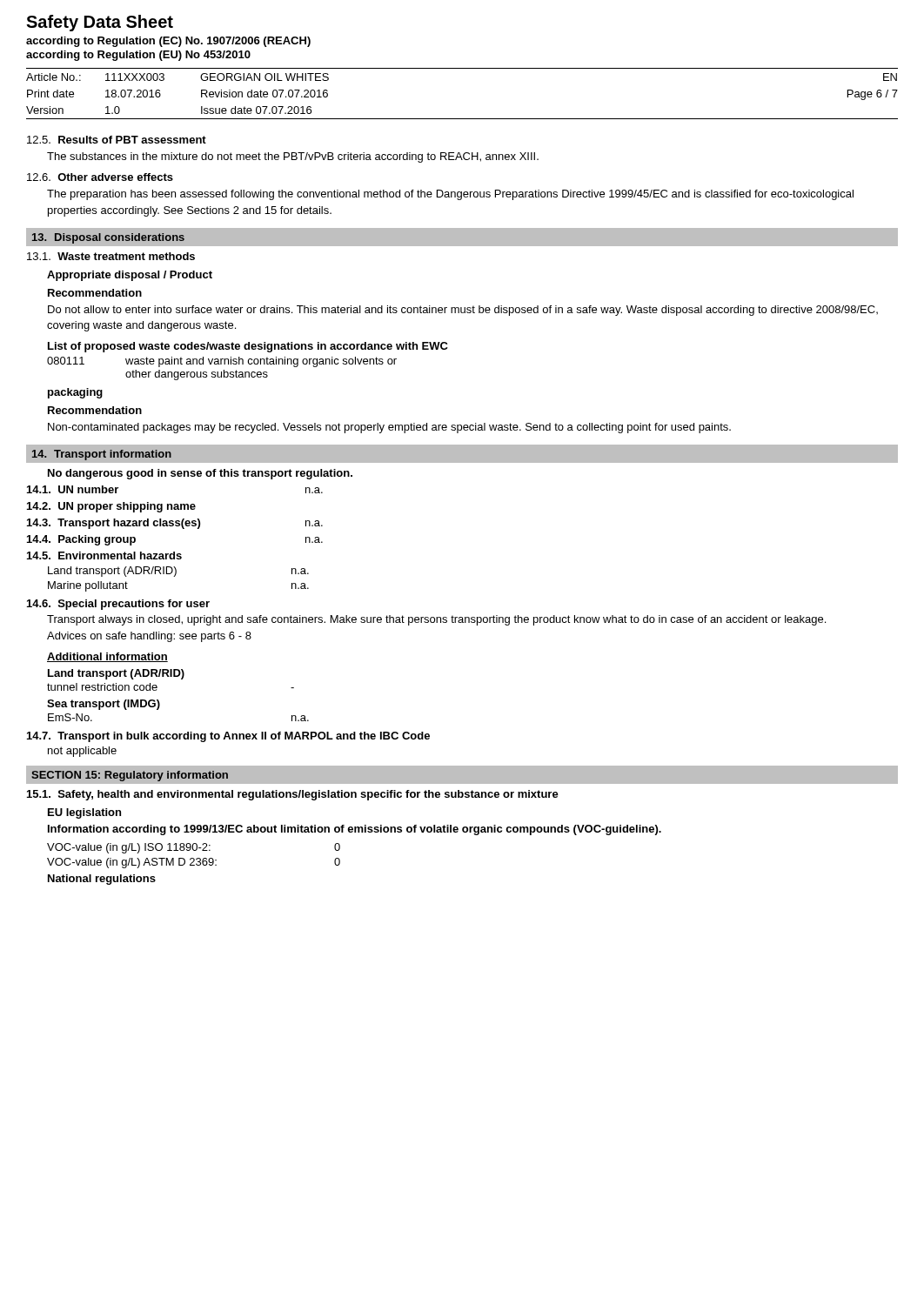The height and width of the screenshot is (1305, 924).
Task: Locate the region starting "SECTION 15: Regulatory information"
Action: (x=130, y=775)
